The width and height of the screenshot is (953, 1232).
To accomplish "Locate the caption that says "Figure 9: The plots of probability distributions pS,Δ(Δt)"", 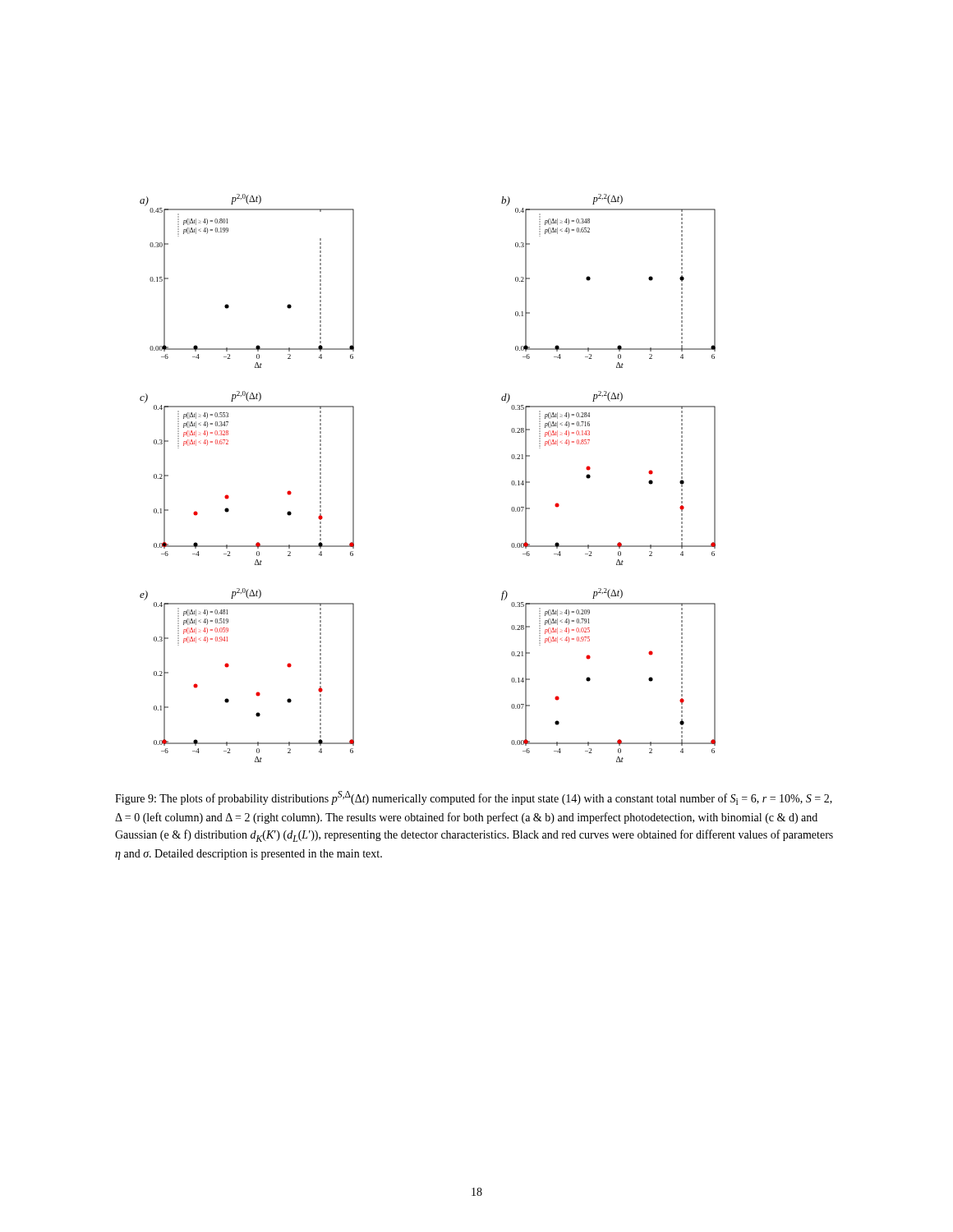I will click(474, 825).
